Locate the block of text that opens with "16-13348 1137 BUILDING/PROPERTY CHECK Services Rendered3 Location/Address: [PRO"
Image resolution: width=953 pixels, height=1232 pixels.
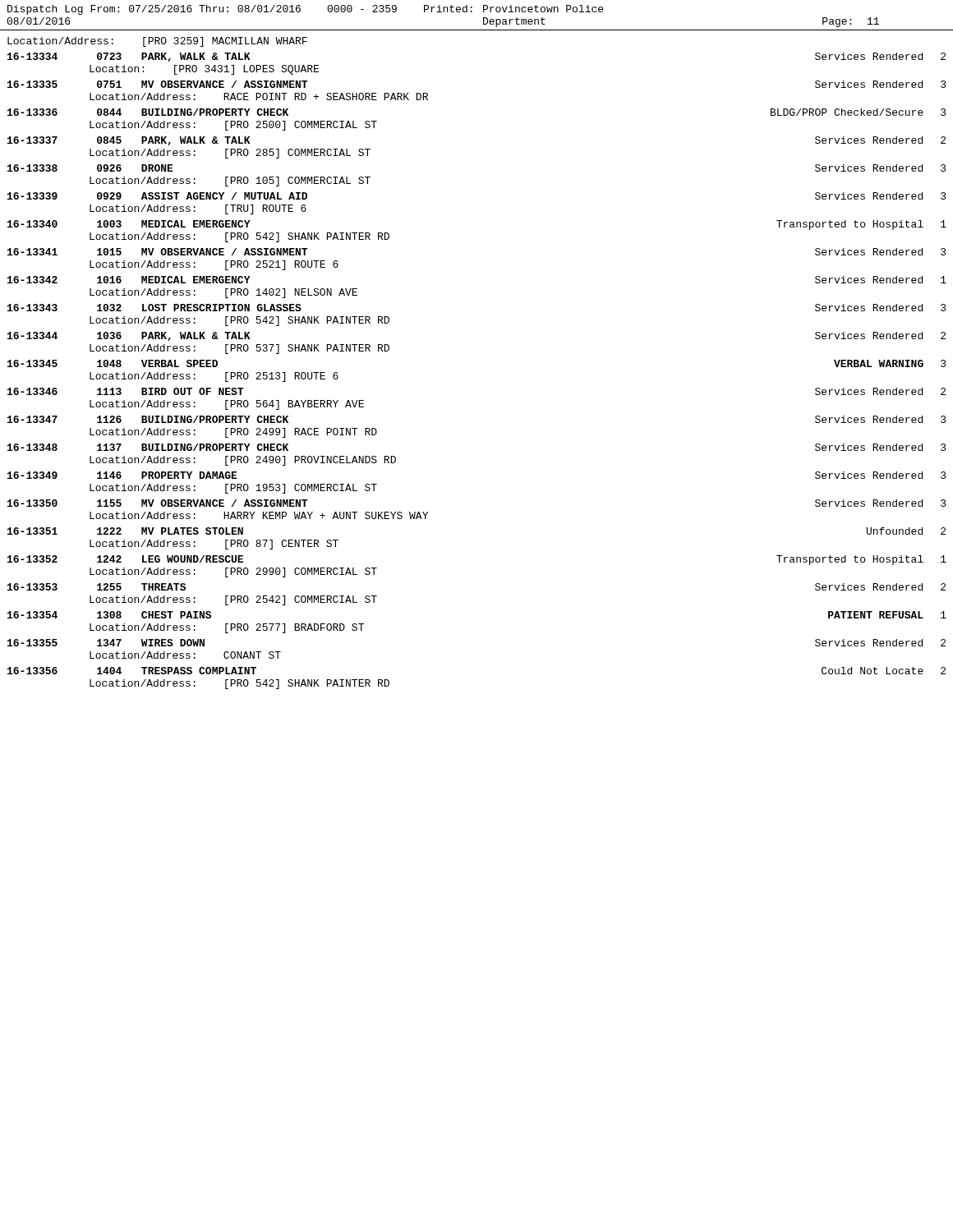tap(29, 447)
